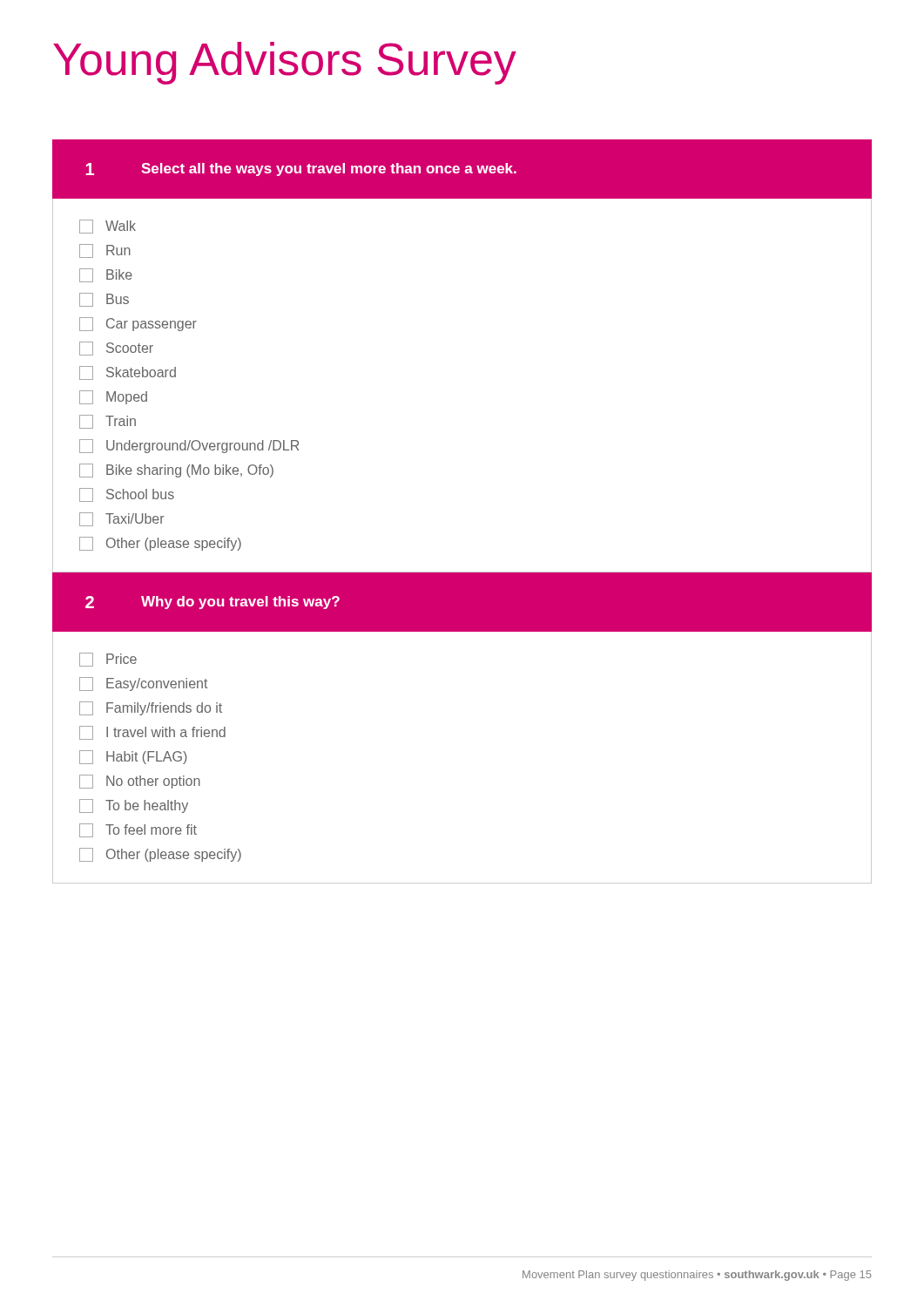This screenshot has height=1307, width=924.
Task: Select the list item with the text "School bus"
Action: tap(127, 495)
